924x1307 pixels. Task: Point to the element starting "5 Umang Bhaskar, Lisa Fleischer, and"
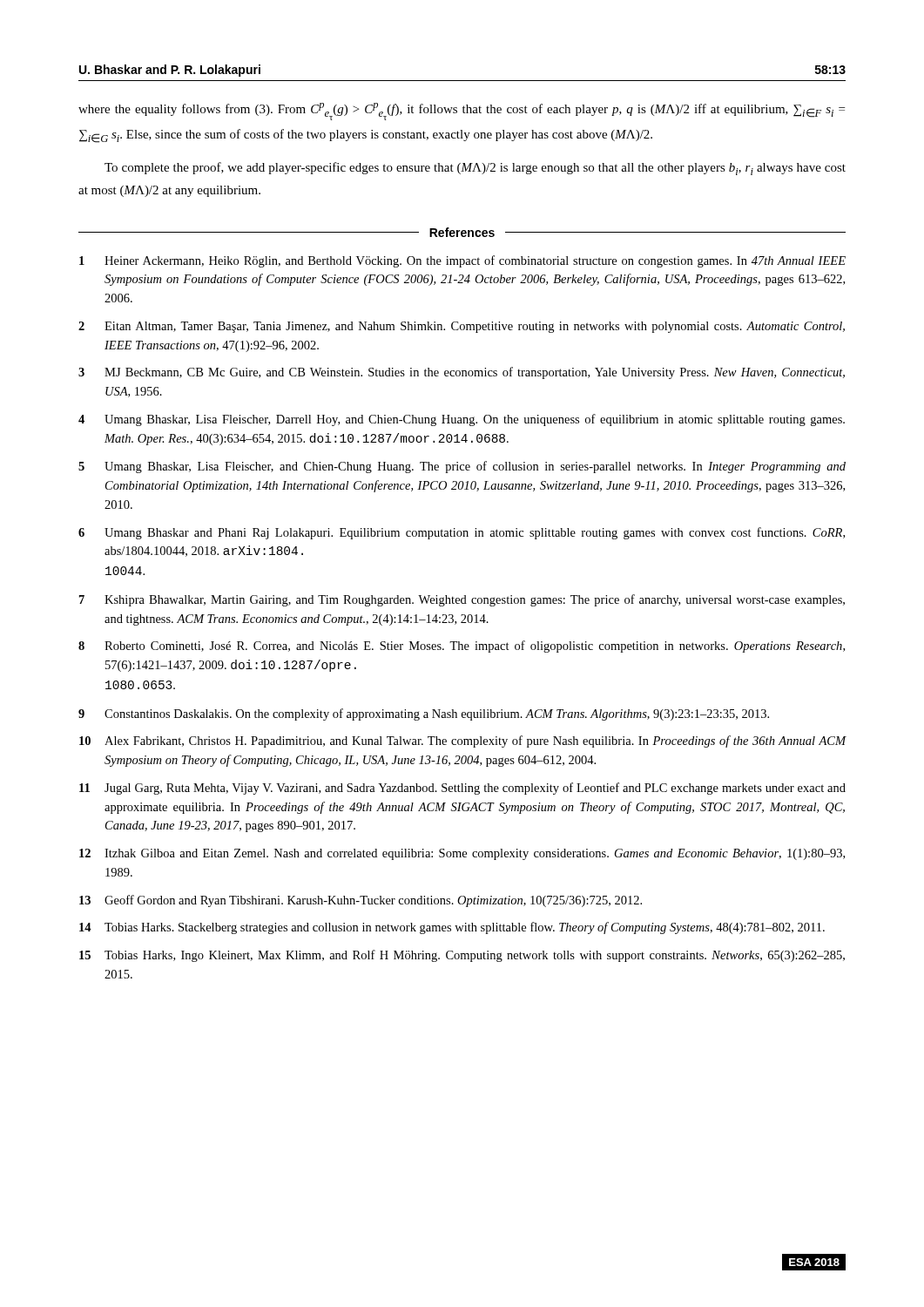(462, 486)
